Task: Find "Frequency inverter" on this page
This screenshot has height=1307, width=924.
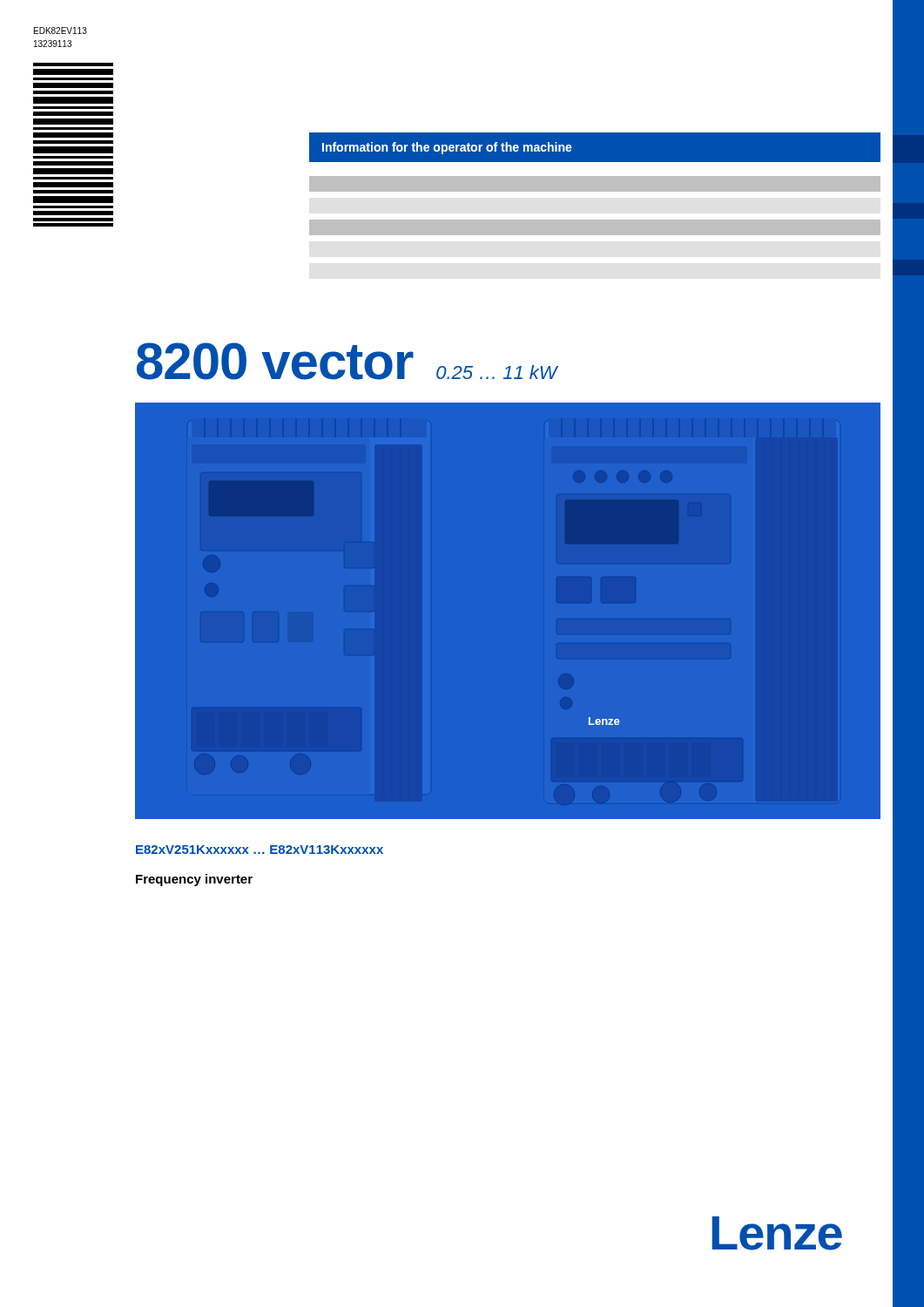Action: pyautogui.click(x=194, y=879)
